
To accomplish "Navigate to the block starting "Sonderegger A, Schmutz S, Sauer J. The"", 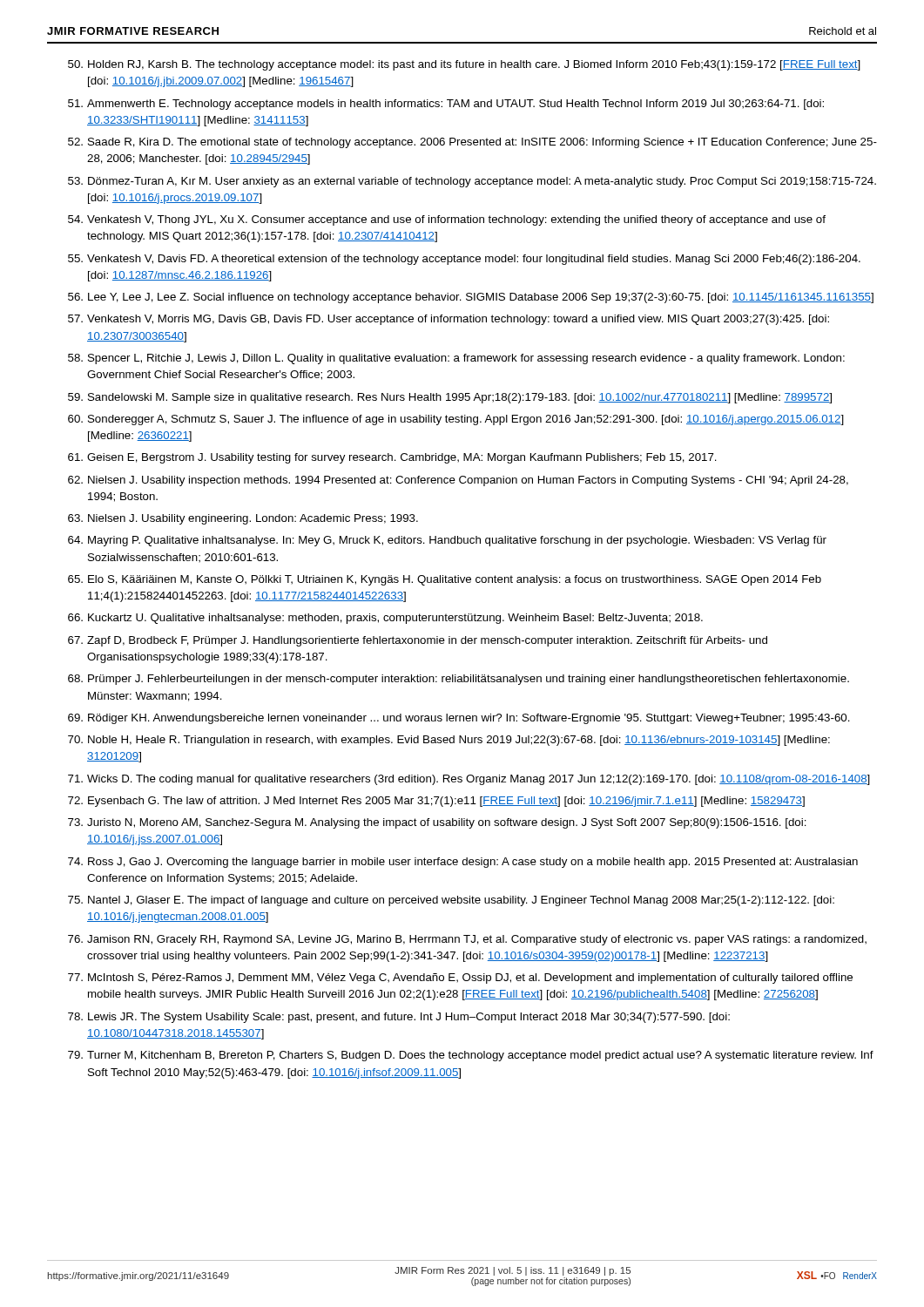I will tap(466, 427).
